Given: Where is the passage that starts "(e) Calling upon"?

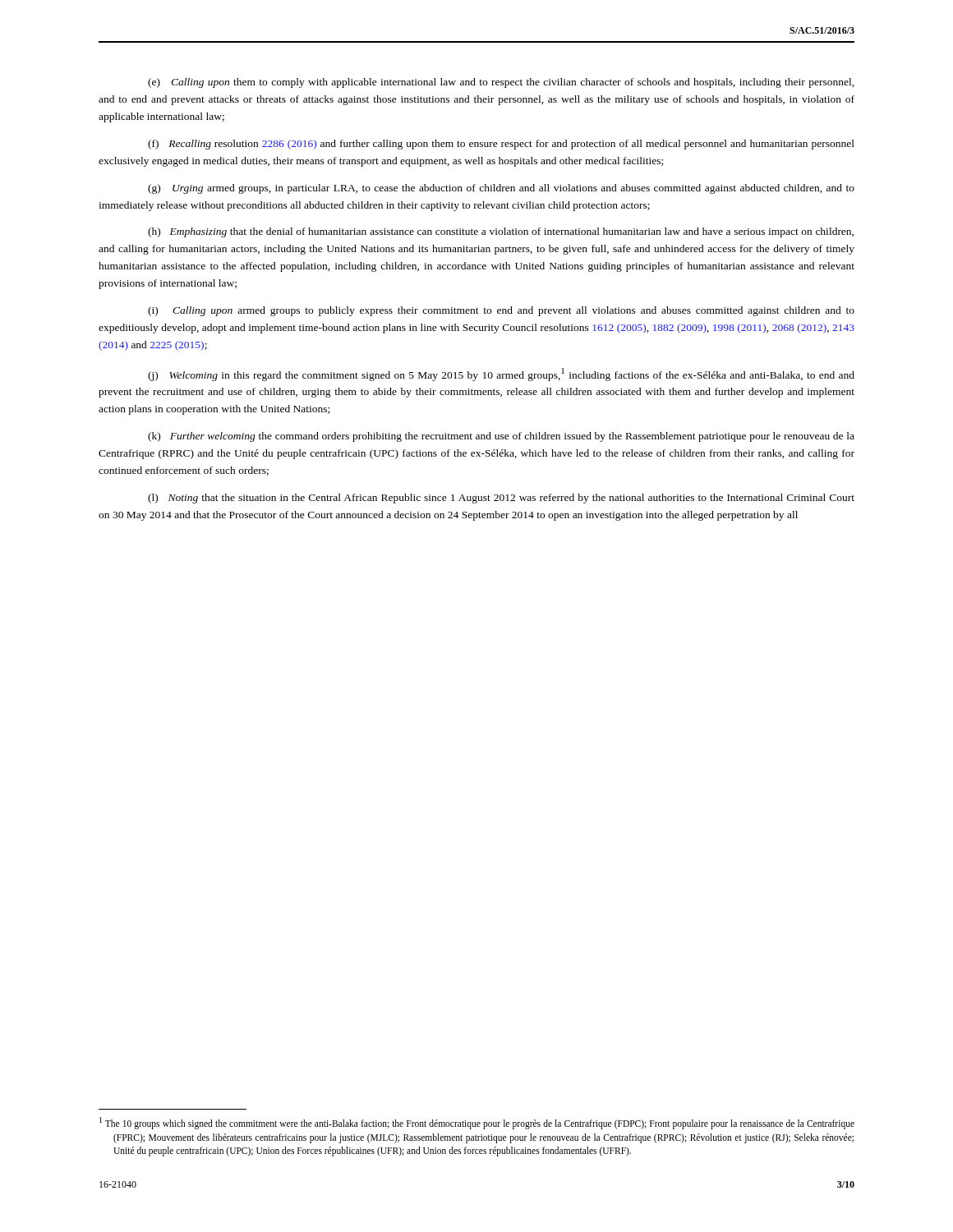Looking at the screenshot, I should [x=476, y=99].
